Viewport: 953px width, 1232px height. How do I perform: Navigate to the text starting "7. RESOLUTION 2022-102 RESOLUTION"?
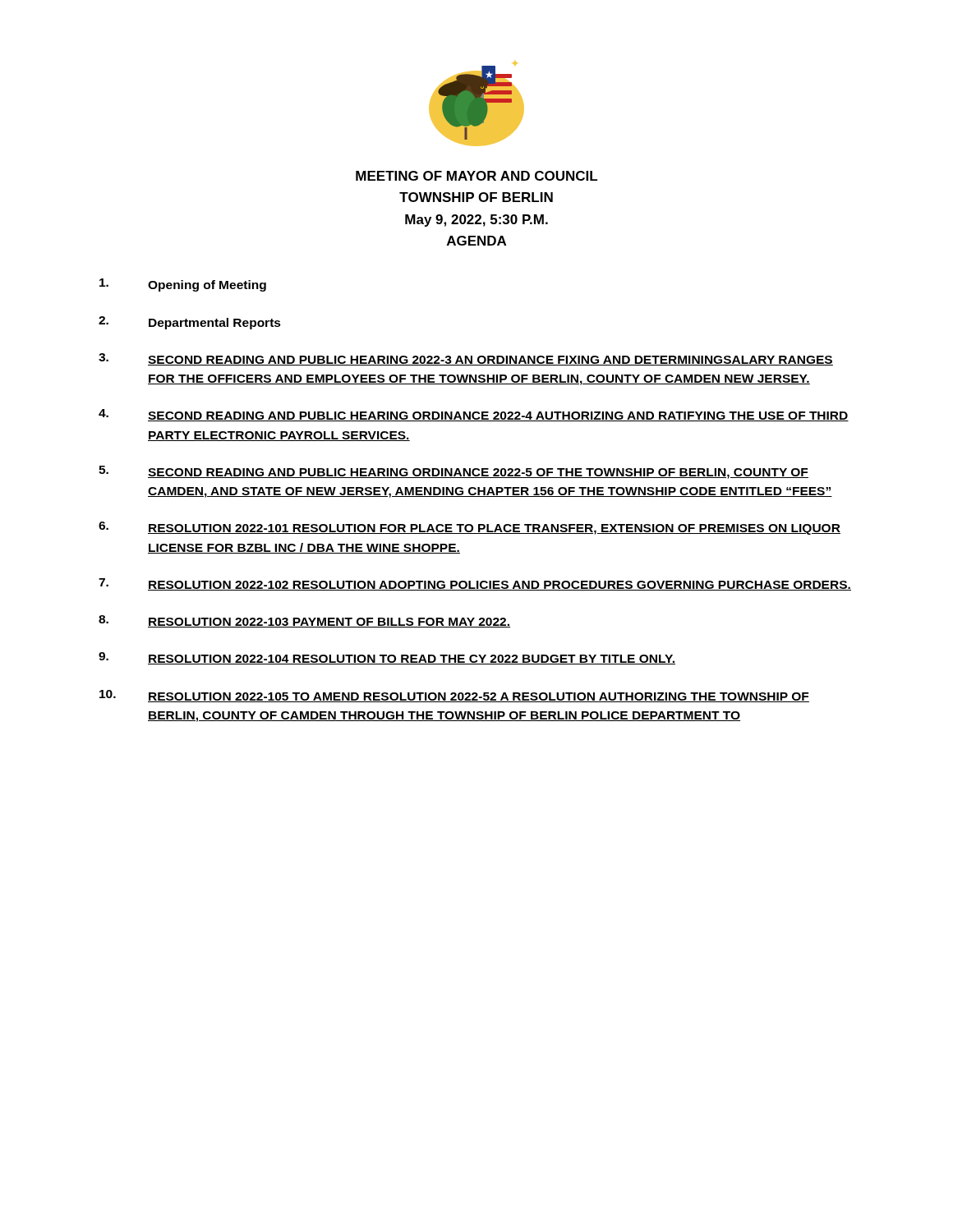(475, 584)
